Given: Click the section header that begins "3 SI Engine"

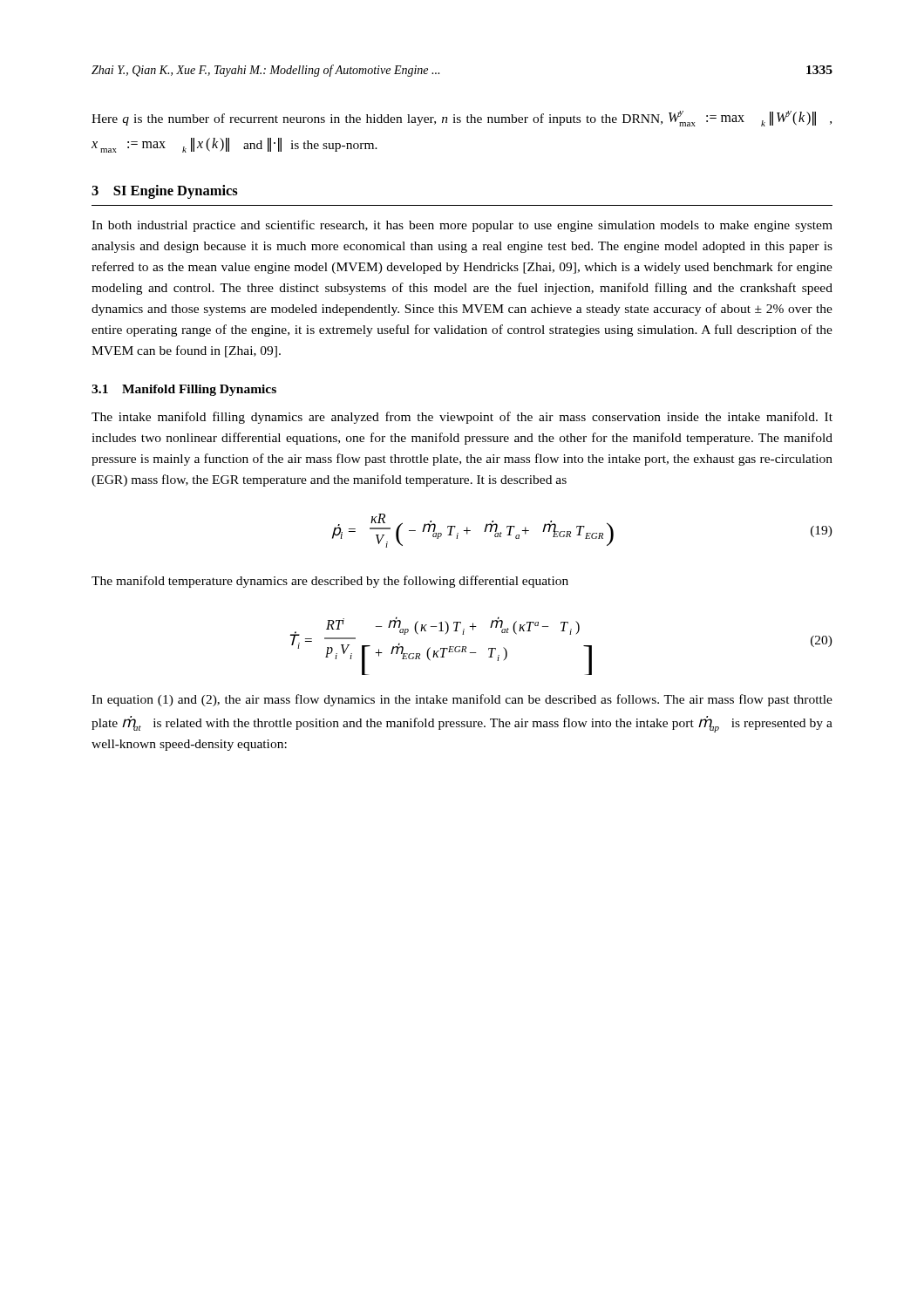Looking at the screenshot, I should (x=165, y=191).
